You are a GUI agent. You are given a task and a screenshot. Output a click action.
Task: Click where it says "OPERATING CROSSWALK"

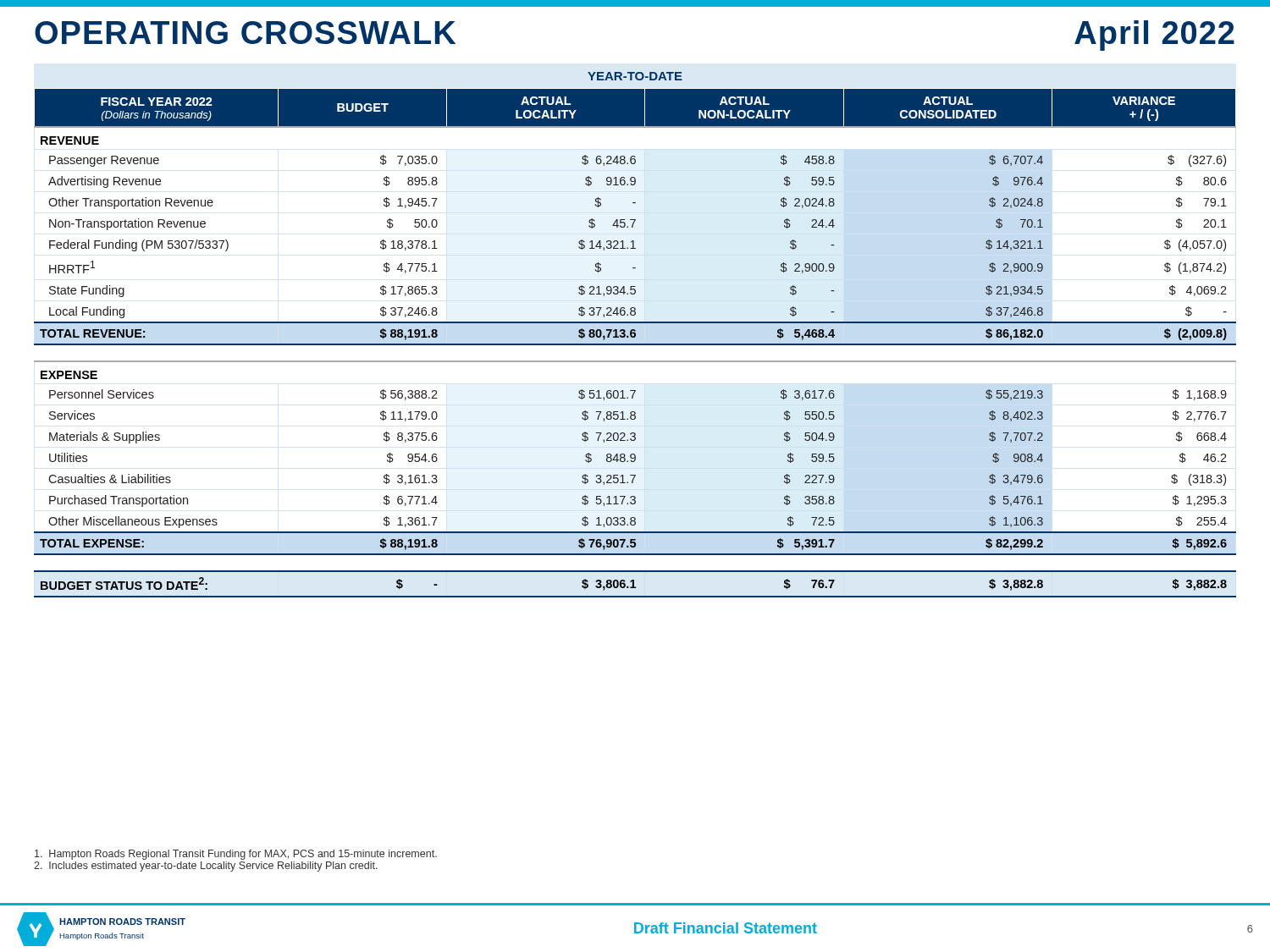[245, 33]
